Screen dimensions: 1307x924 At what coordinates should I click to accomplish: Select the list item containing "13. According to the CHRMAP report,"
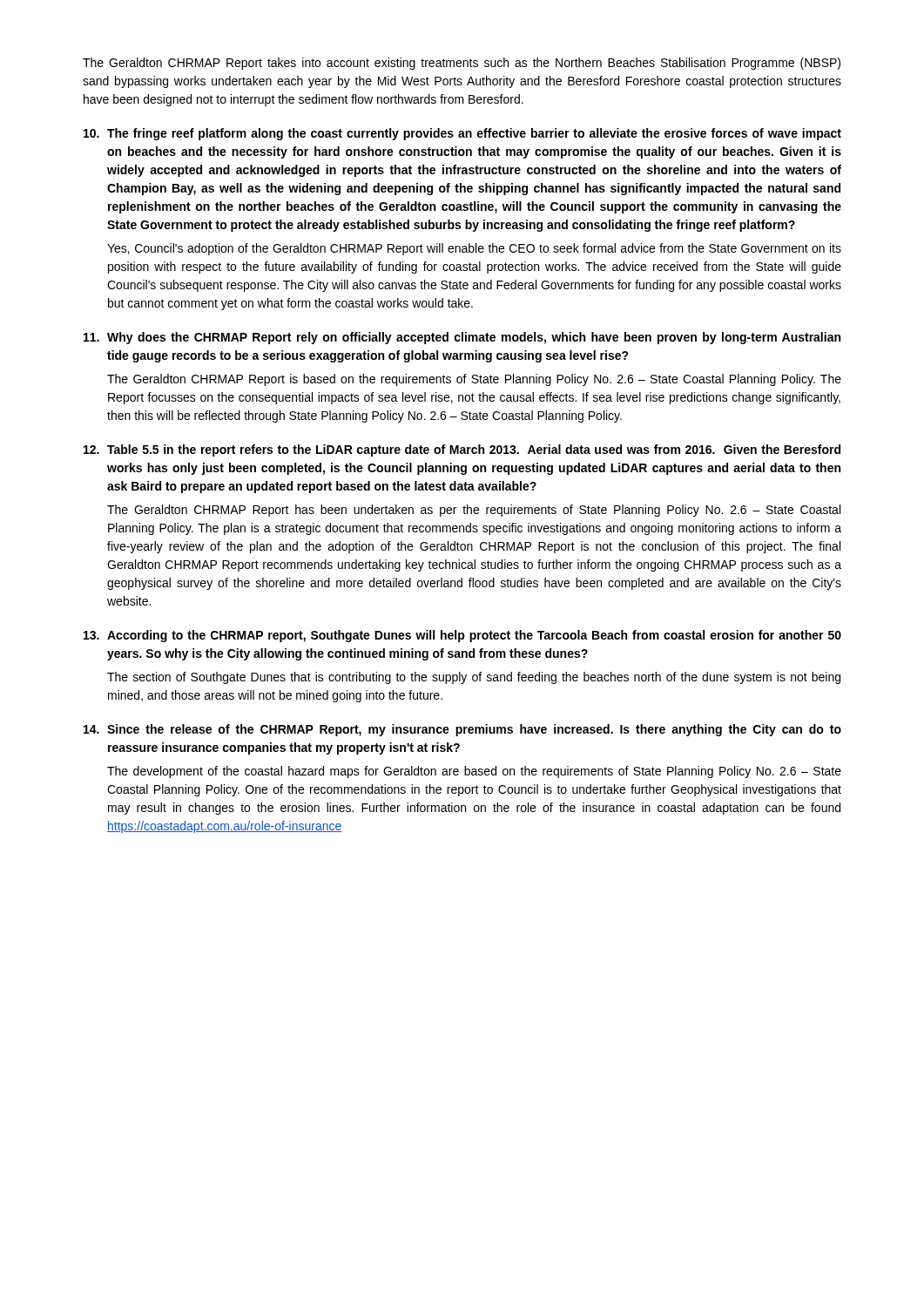tap(462, 666)
